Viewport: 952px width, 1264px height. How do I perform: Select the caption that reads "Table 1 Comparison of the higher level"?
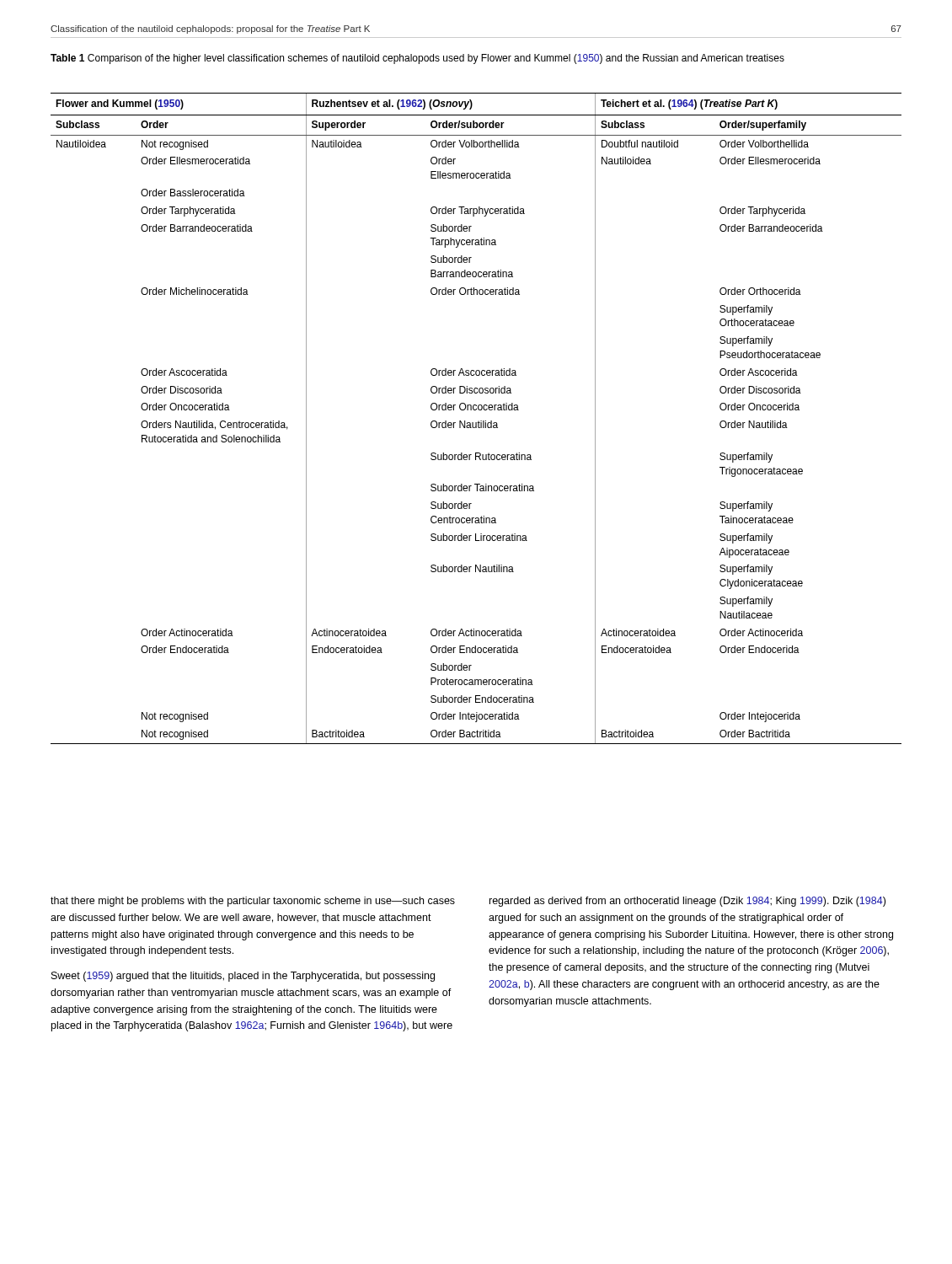pos(417,58)
